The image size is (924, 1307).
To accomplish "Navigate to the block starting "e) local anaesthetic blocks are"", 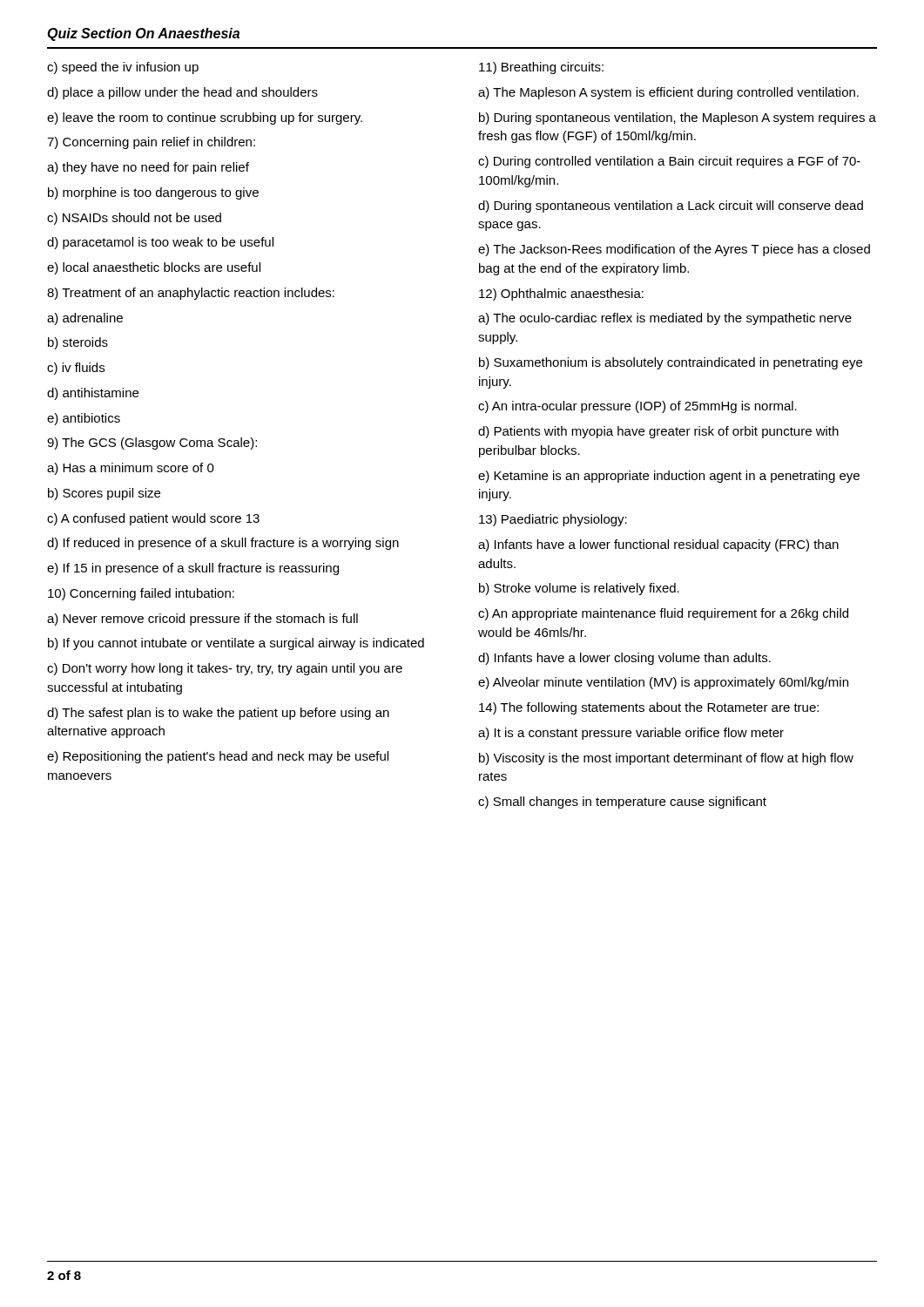I will [x=154, y=267].
